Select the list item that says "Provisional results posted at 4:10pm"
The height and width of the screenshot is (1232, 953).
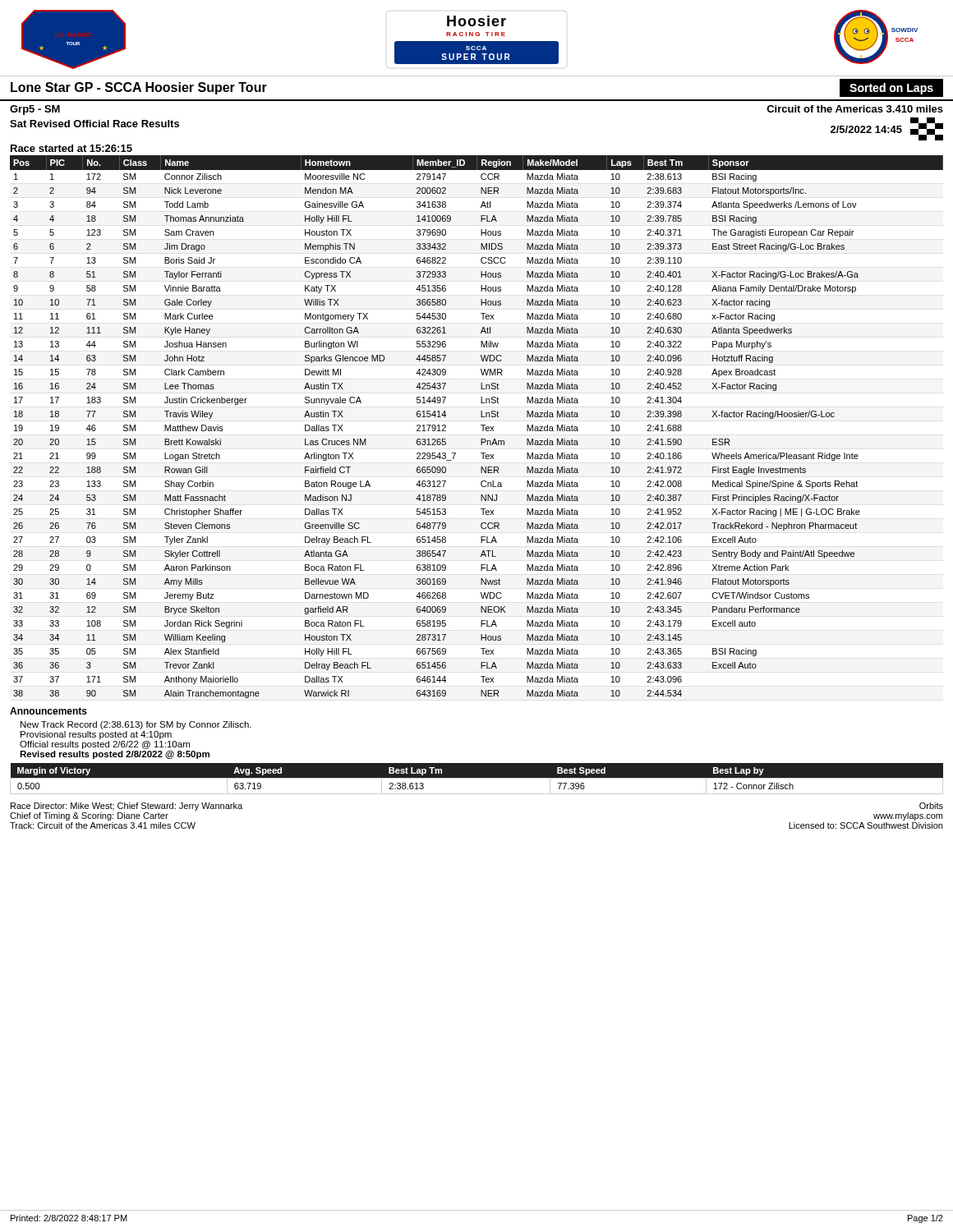tap(96, 734)
